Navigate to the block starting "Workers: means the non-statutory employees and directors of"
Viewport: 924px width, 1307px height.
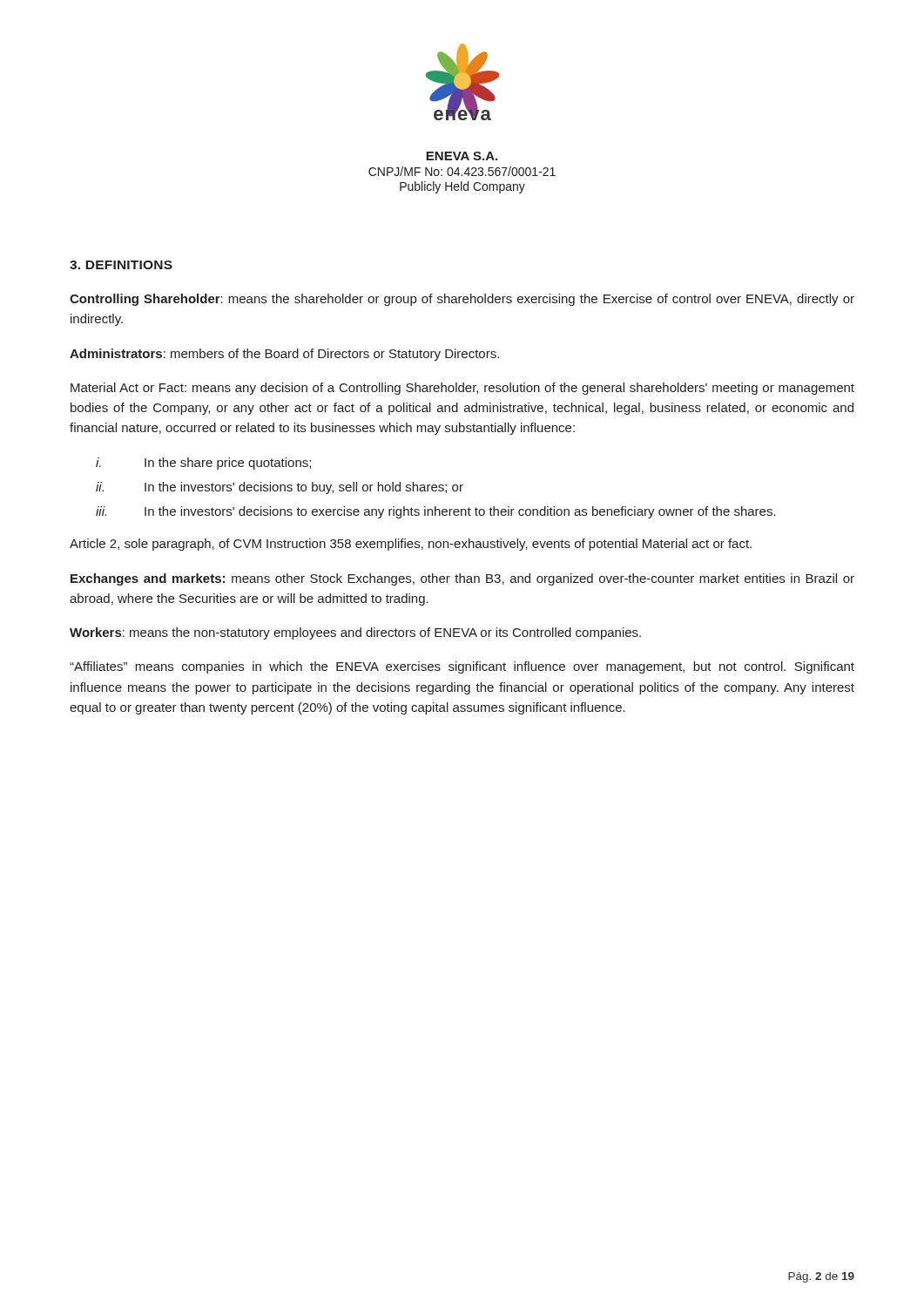tap(462, 632)
